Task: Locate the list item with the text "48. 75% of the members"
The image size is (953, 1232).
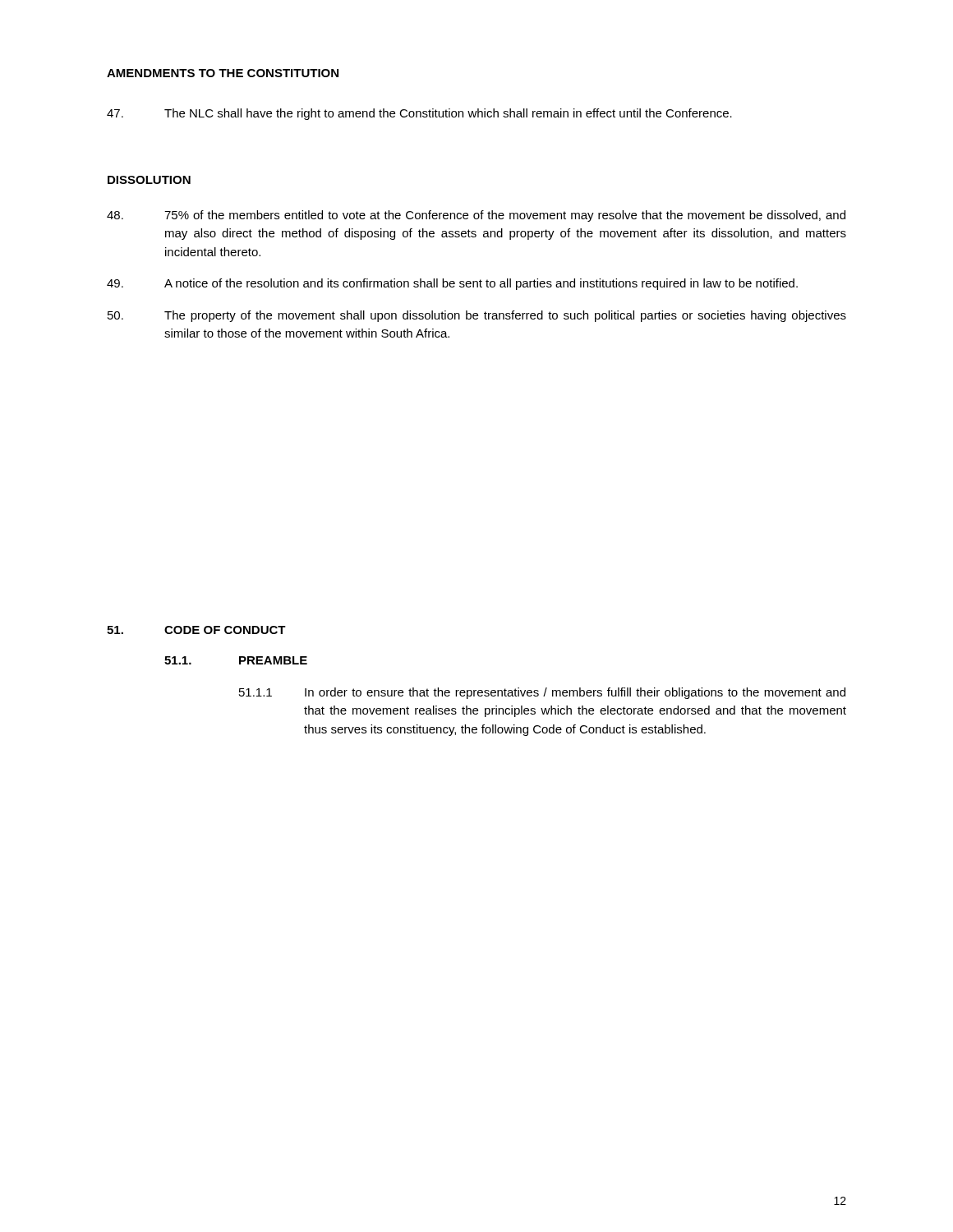Action: (x=476, y=233)
